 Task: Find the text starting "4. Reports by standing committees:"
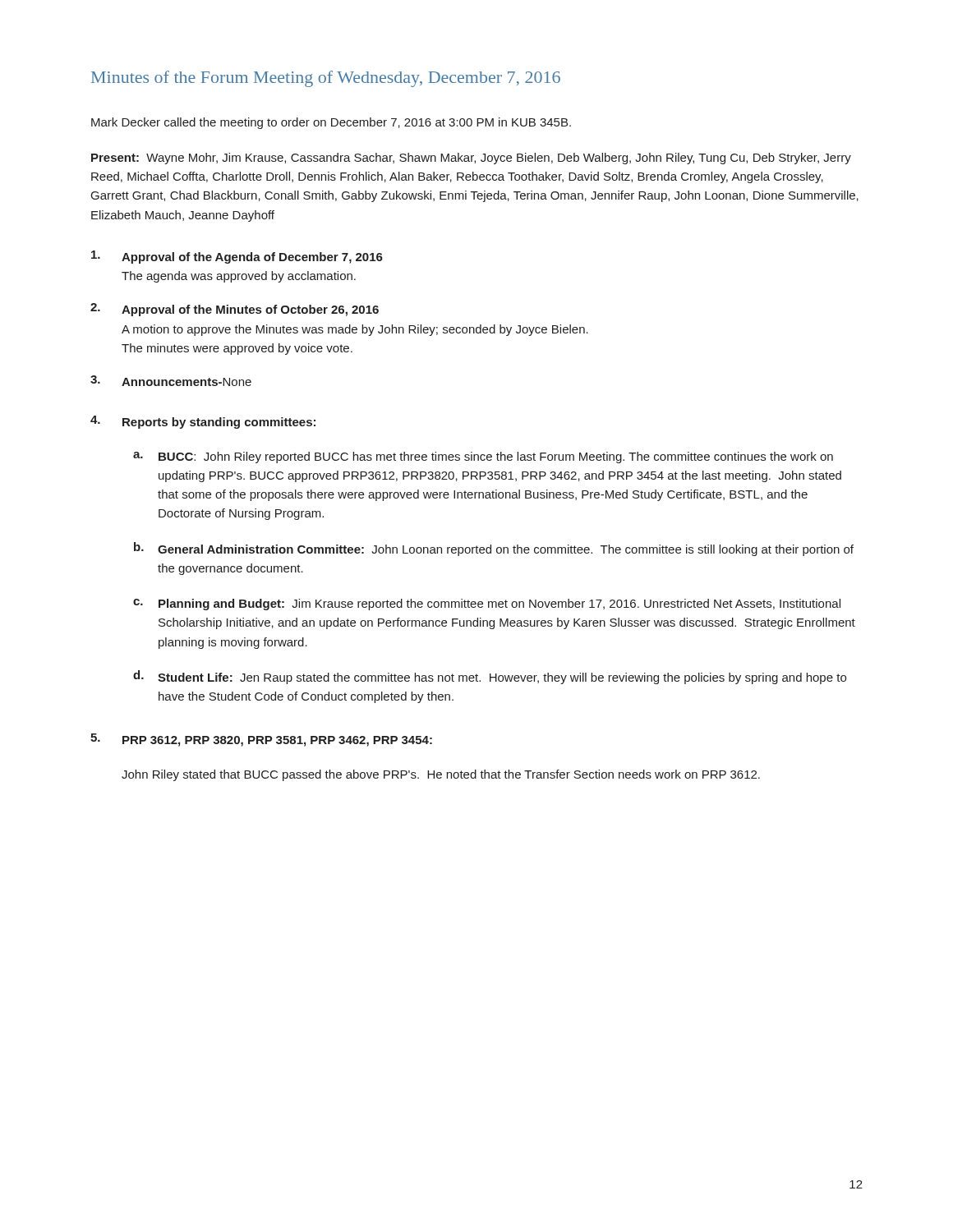[203, 422]
